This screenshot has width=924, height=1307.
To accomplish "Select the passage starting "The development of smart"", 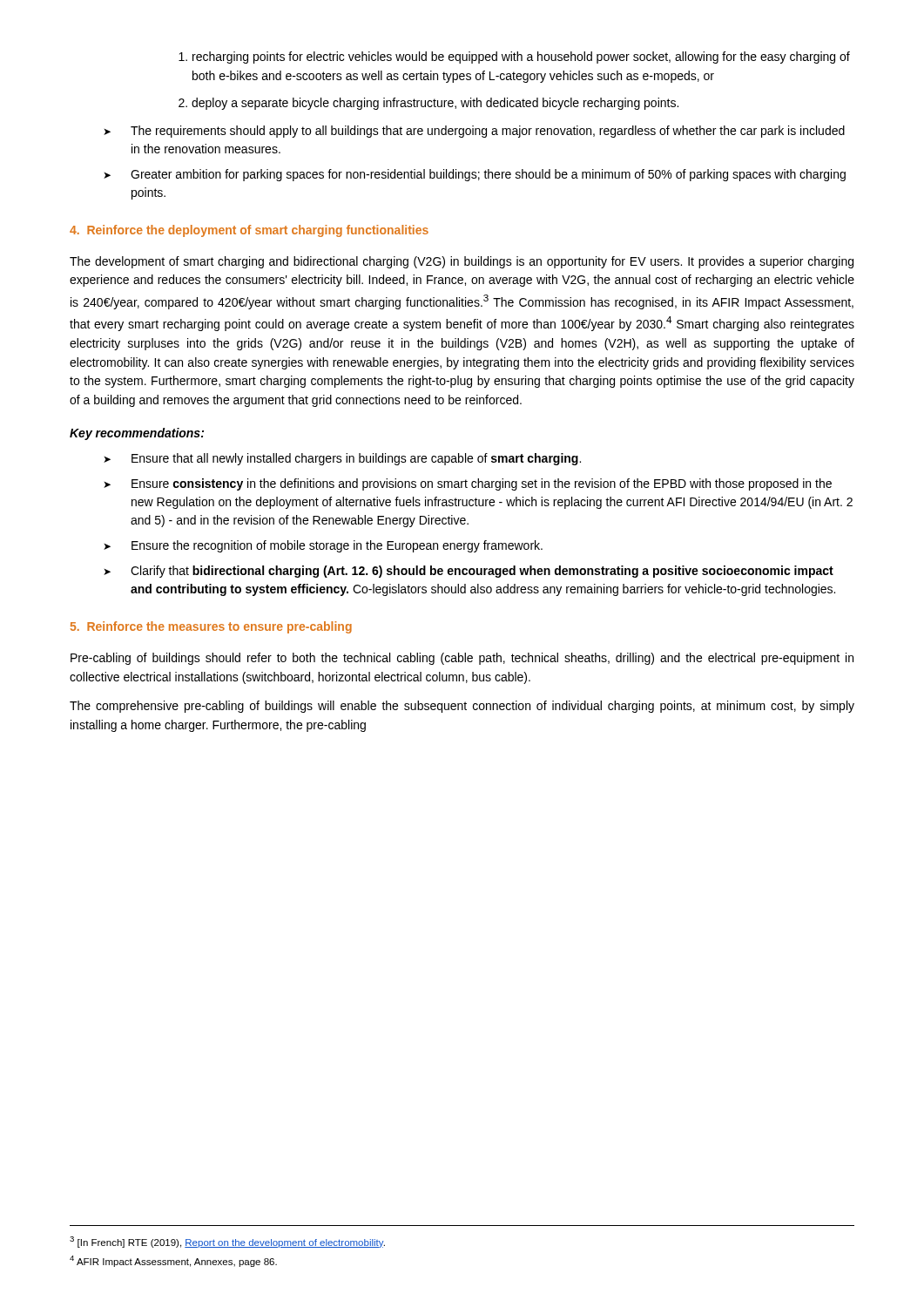I will [x=462, y=331].
